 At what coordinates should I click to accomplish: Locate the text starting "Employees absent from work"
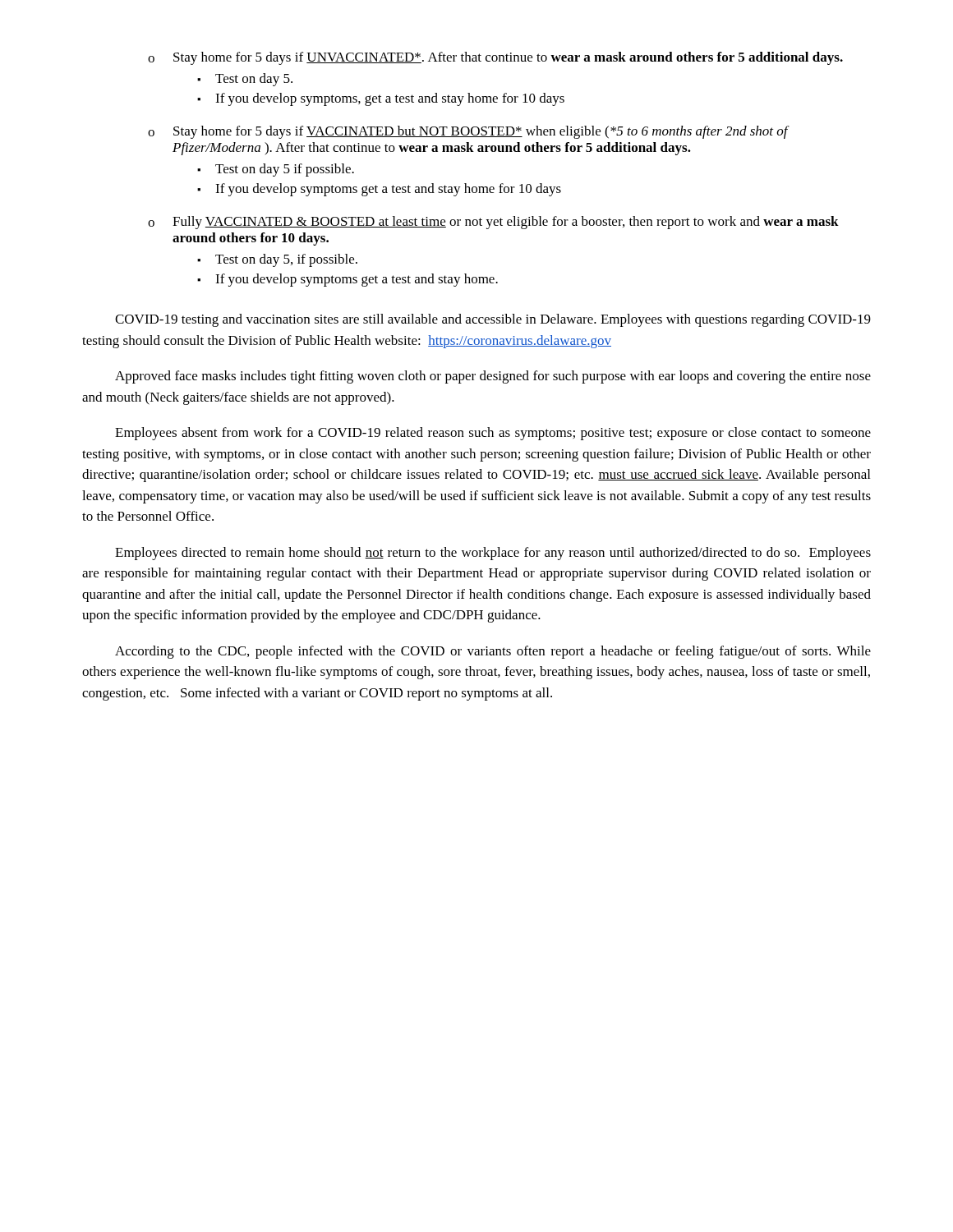point(476,474)
